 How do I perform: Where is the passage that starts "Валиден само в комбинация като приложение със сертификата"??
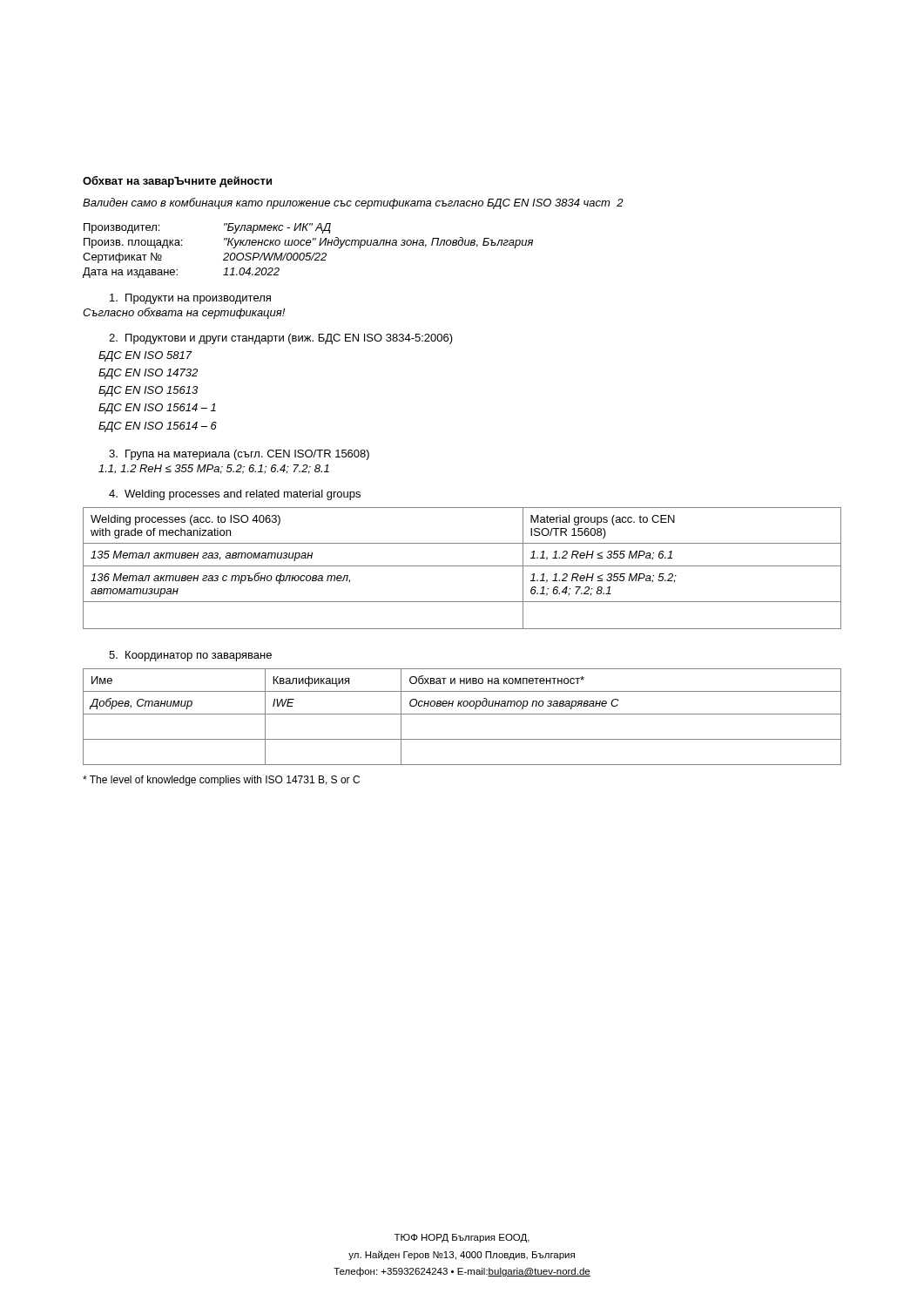[353, 203]
